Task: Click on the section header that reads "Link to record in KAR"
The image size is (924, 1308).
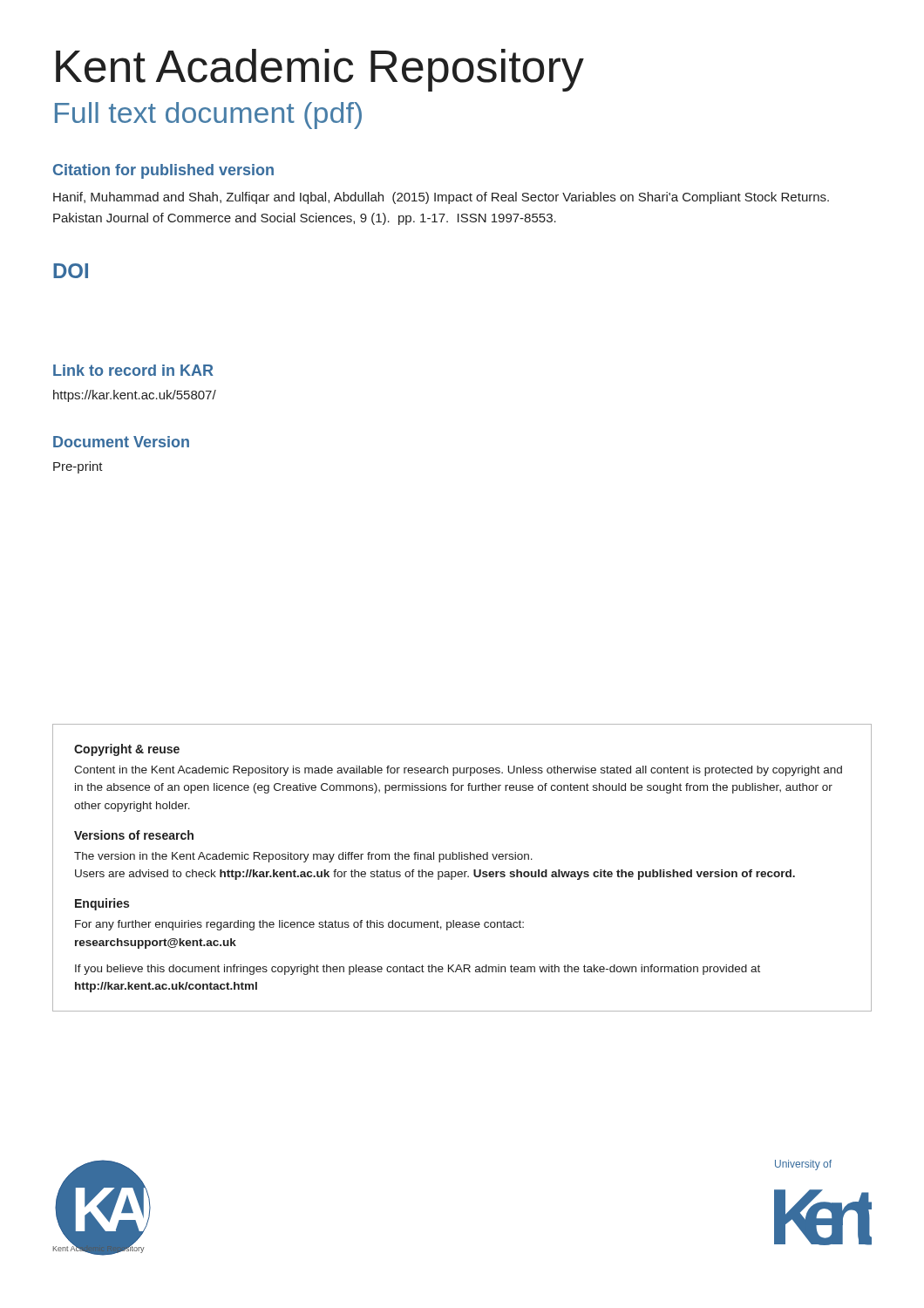Action: pos(133,370)
